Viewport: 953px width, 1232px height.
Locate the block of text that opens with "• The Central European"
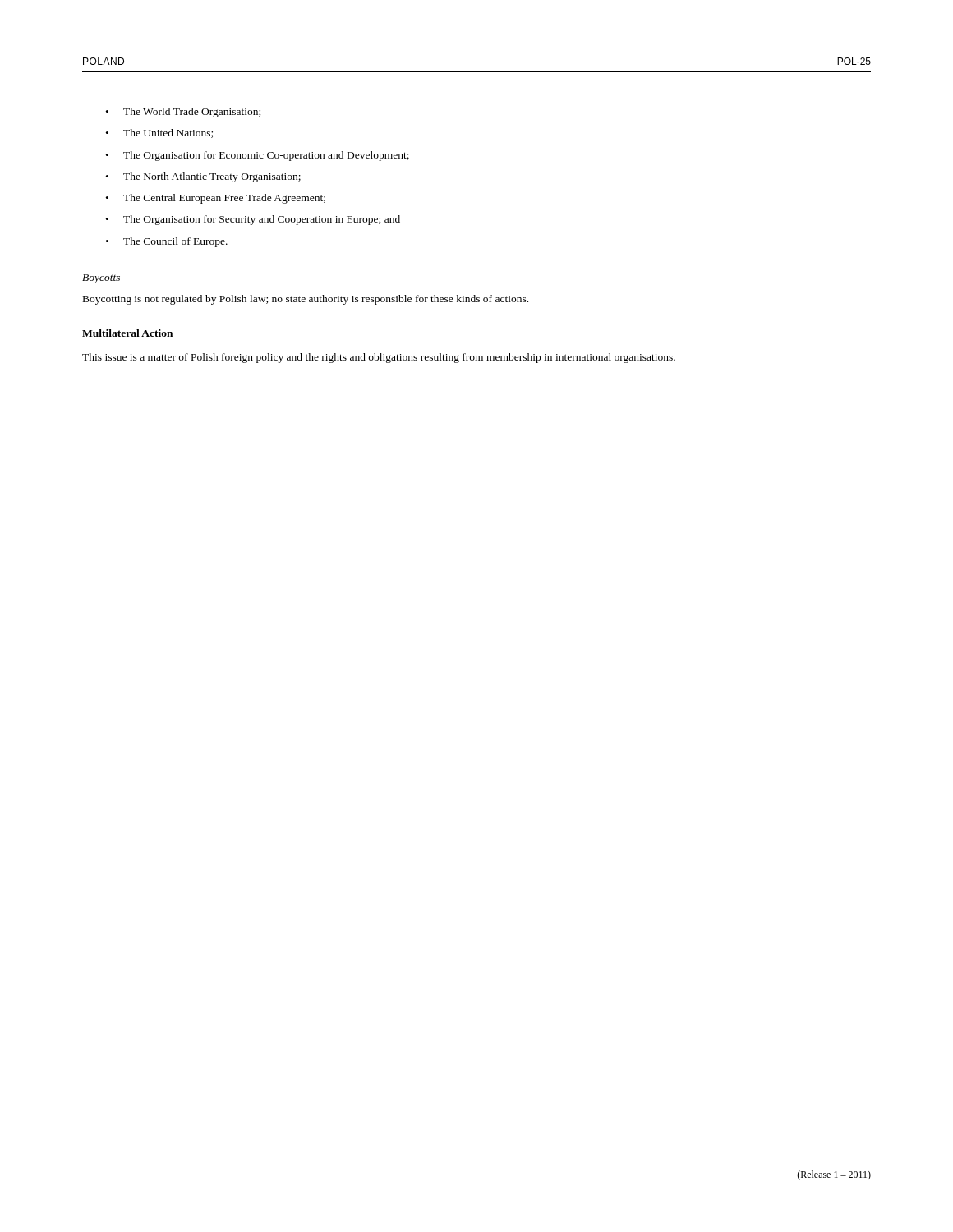[x=216, y=199]
